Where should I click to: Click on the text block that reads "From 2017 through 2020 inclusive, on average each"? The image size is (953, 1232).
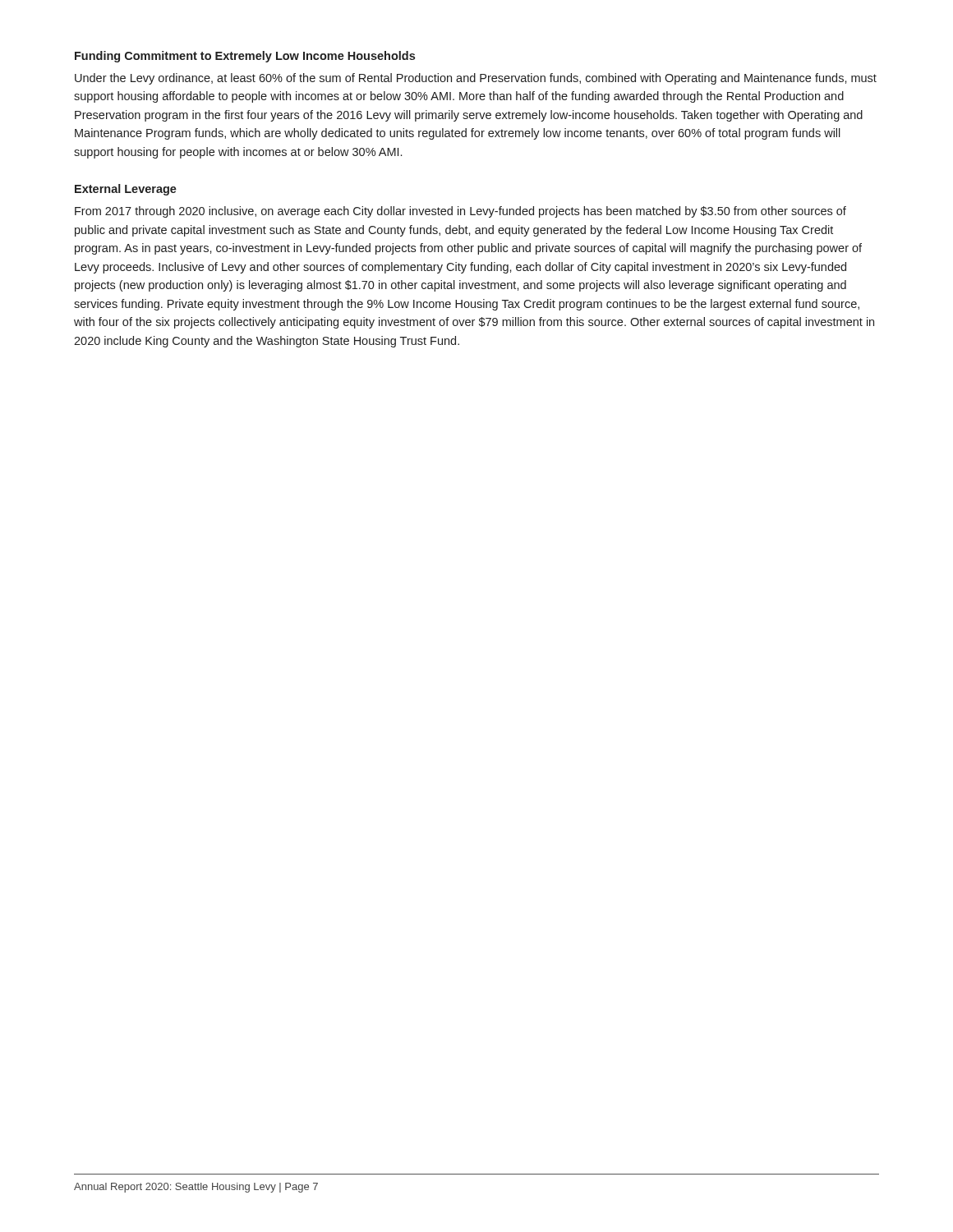tap(475, 276)
